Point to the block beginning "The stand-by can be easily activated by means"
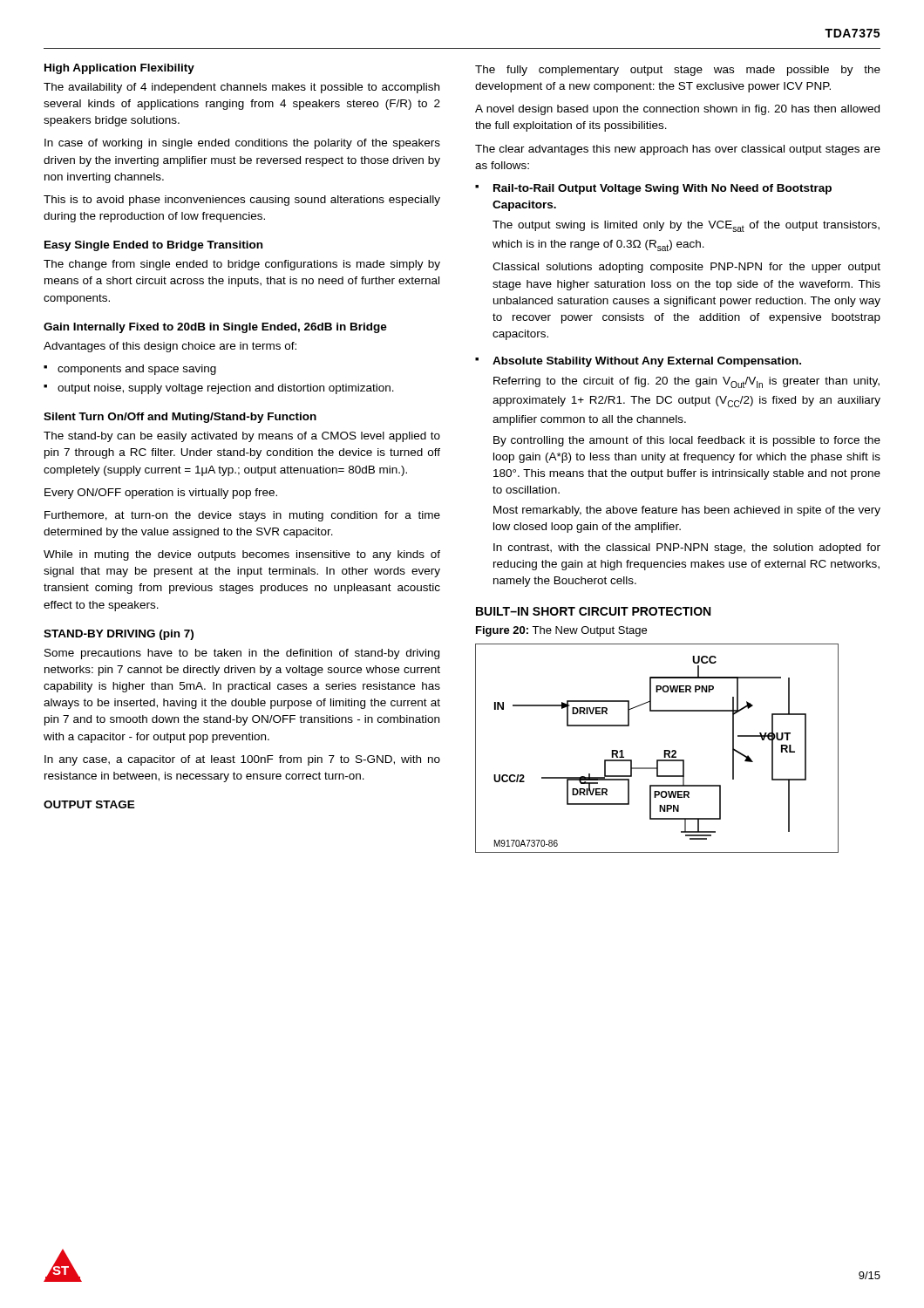924x1308 pixels. coord(242,520)
